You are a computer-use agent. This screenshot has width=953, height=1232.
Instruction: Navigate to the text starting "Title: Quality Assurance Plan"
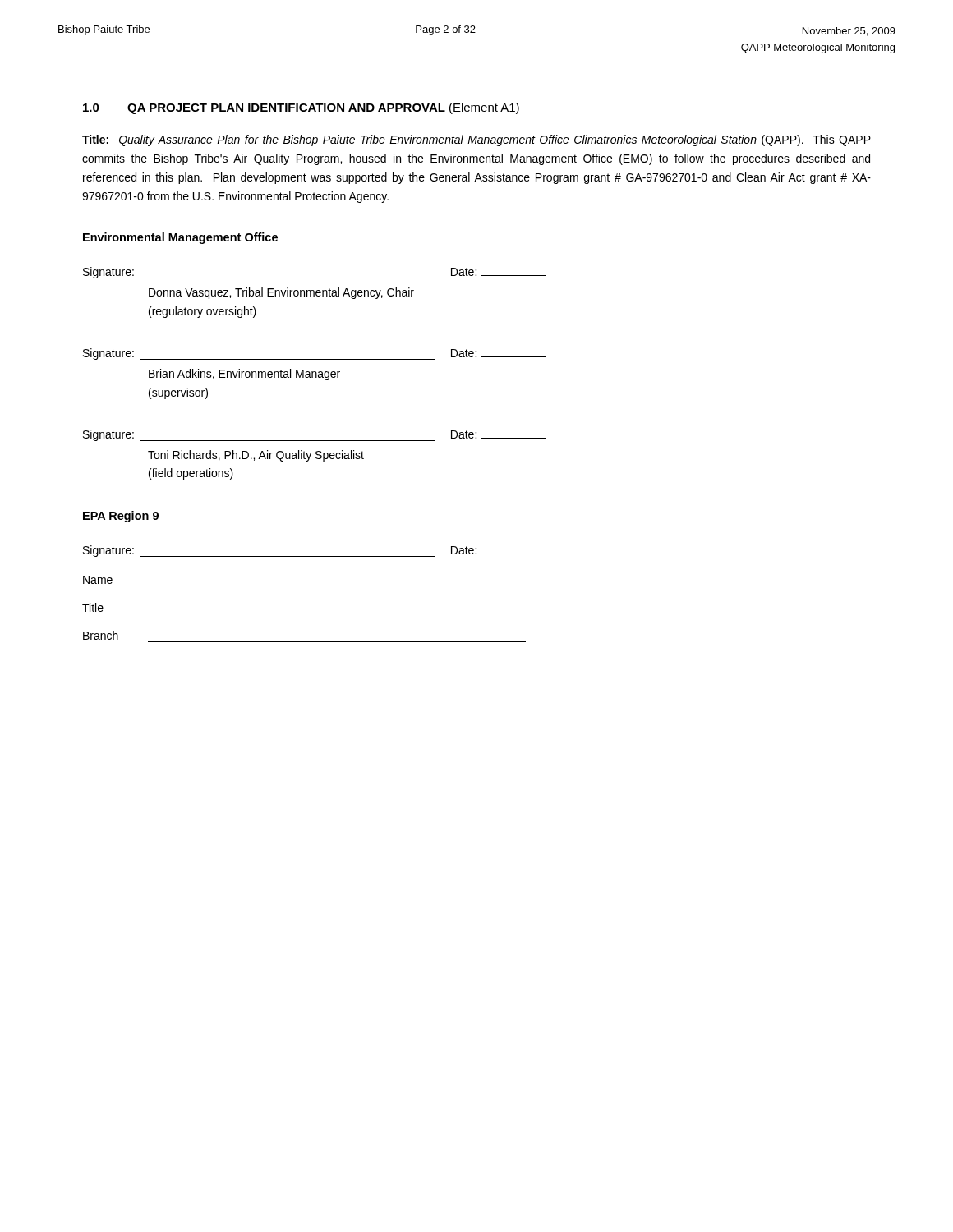tap(476, 168)
